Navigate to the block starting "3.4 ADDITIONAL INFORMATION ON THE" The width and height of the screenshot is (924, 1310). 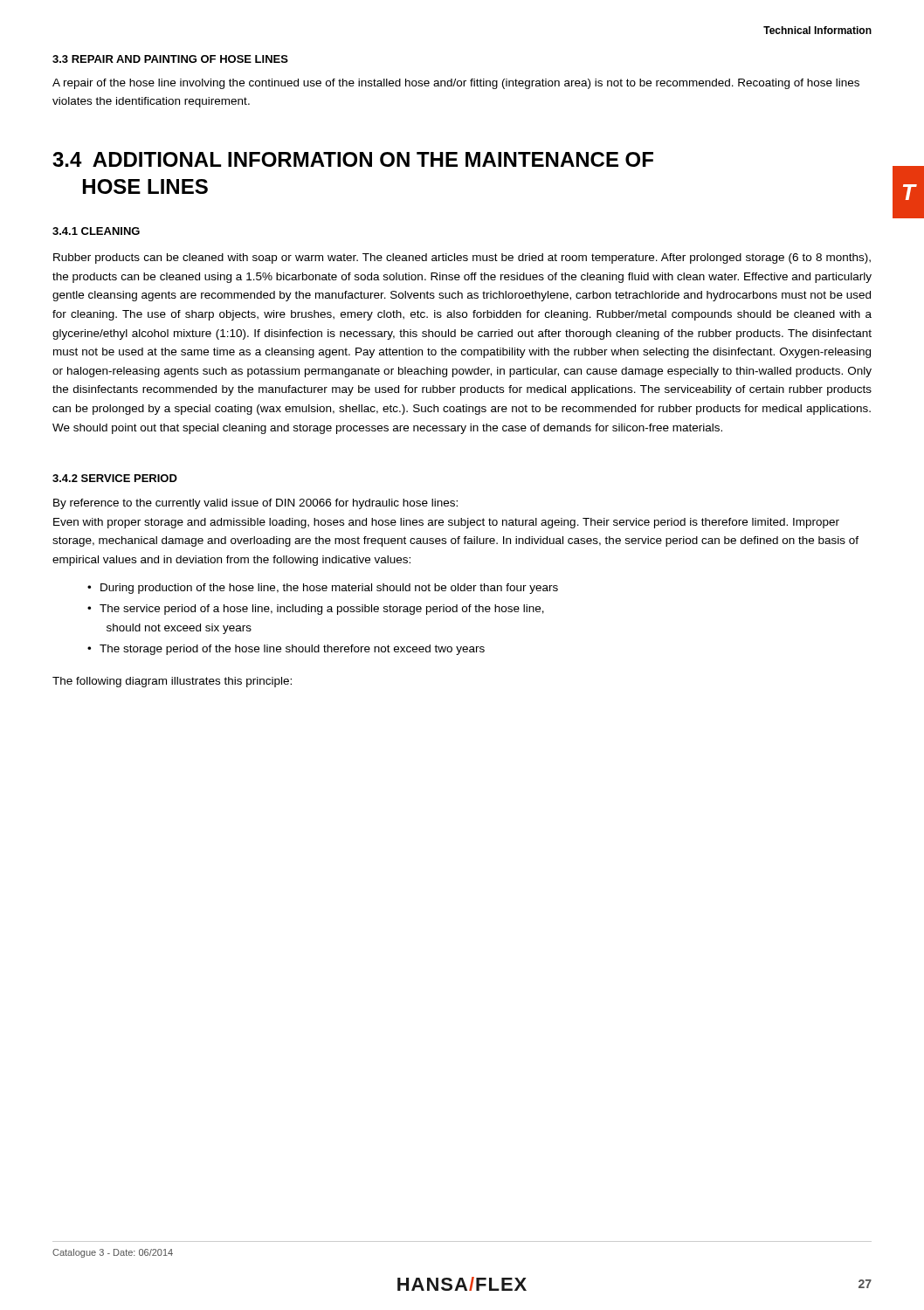(x=353, y=173)
